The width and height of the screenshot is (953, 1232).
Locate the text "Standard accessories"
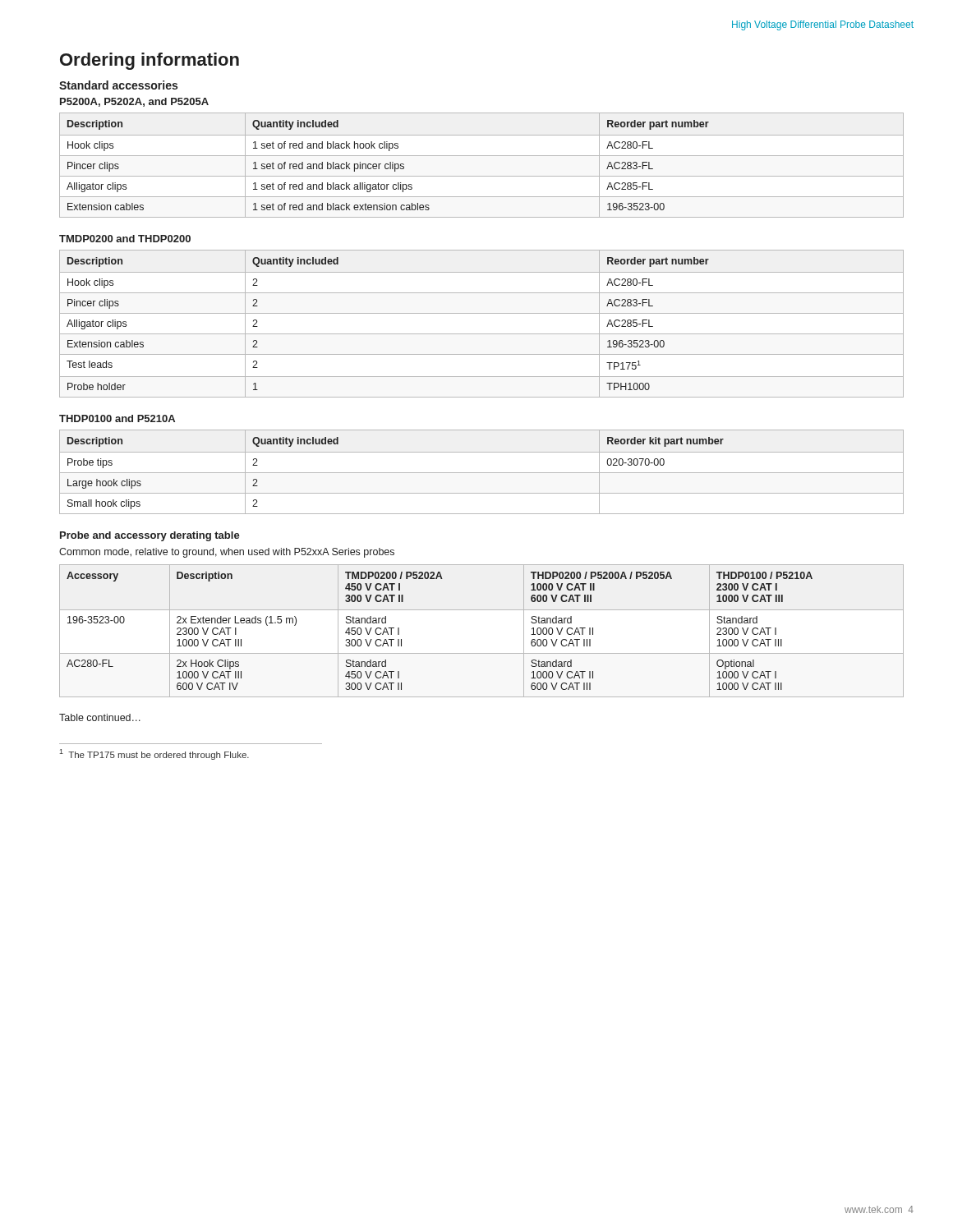point(118,85)
